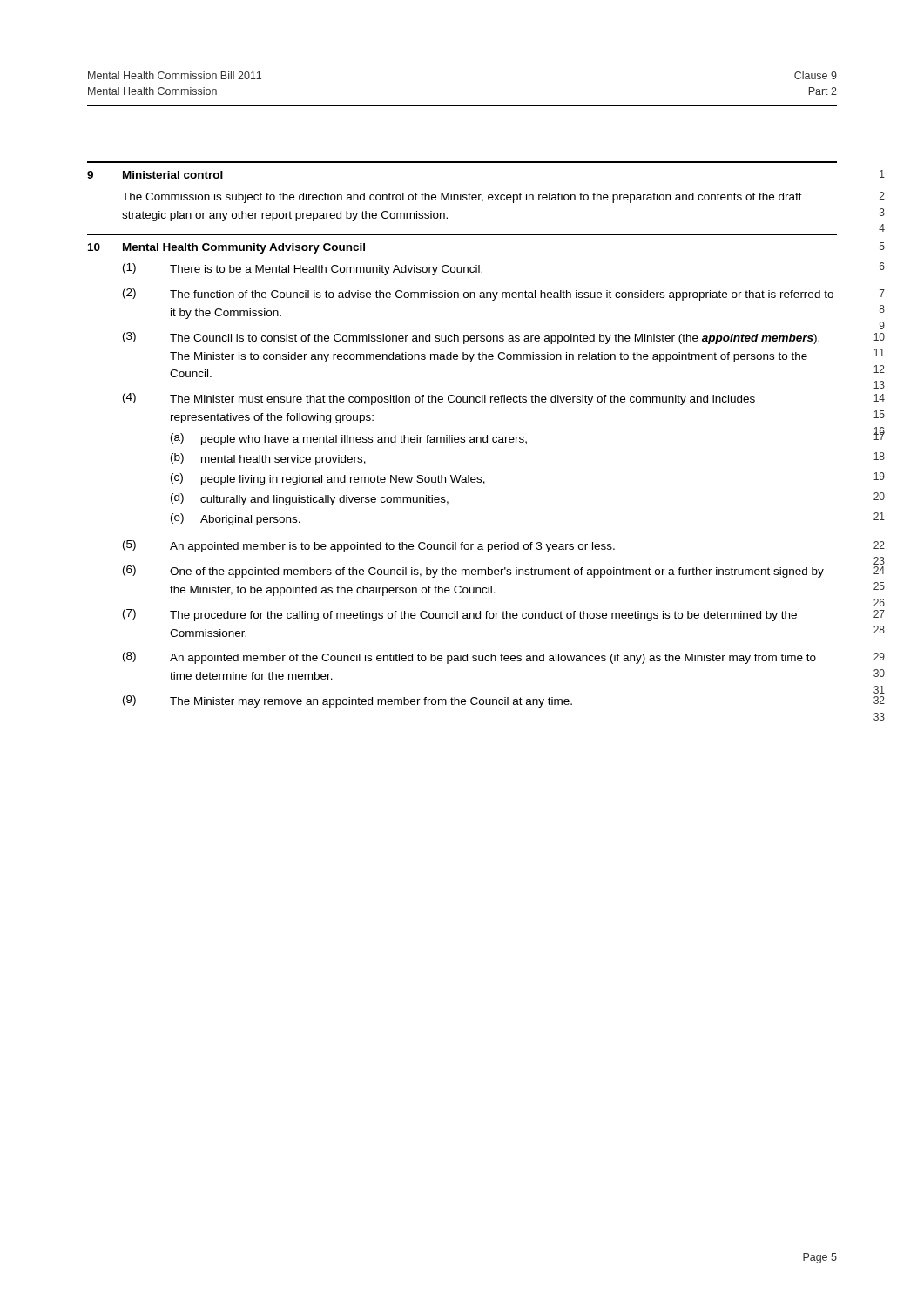This screenshot has height=1307, width=924.
Task: Select the block starting "(b) mental health service providers,"
Action: [x=268, y=459]
